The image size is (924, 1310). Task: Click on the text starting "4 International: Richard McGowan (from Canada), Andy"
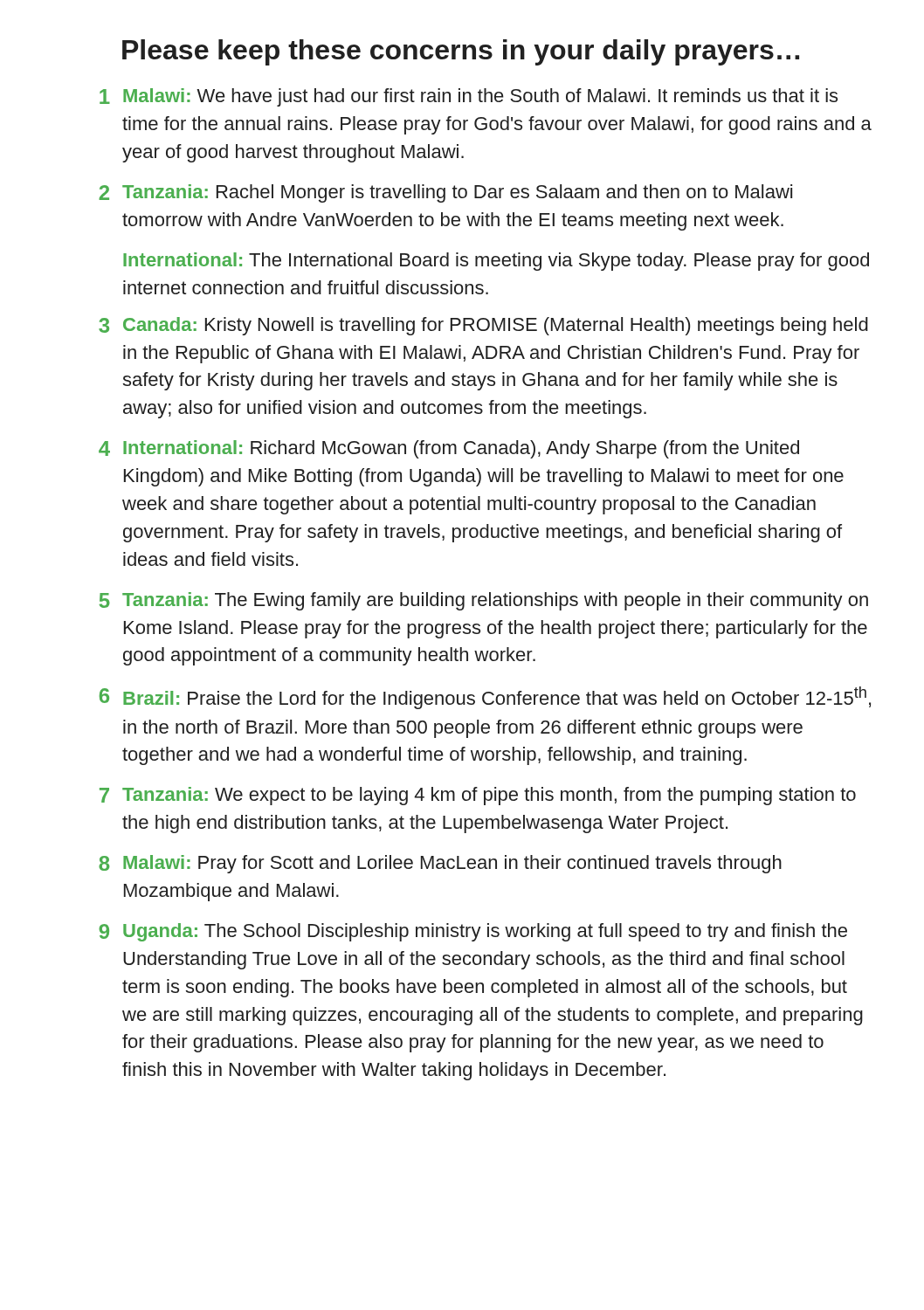462,504
